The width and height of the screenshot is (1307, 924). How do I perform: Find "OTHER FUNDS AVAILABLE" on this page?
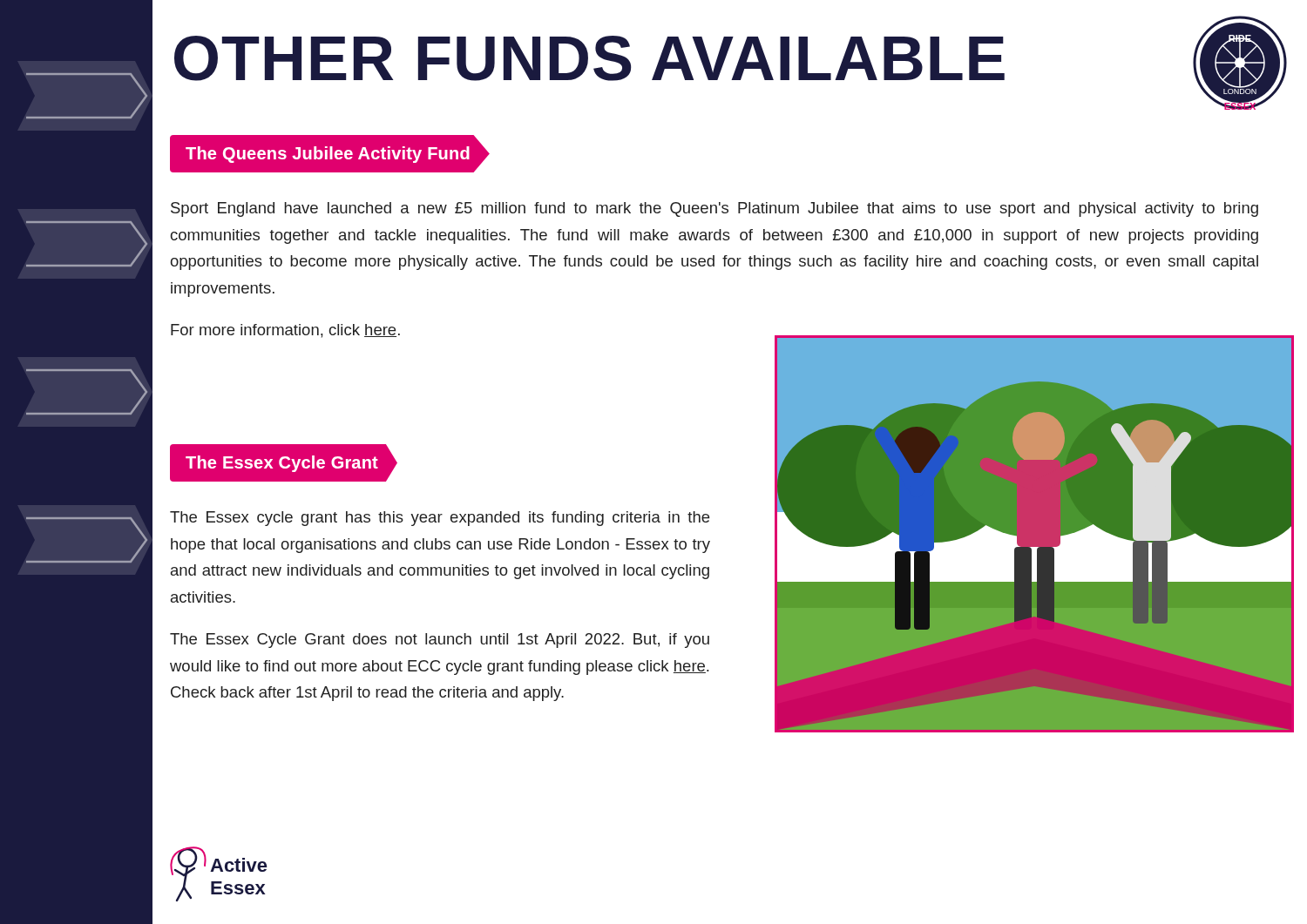pos(590,59)
